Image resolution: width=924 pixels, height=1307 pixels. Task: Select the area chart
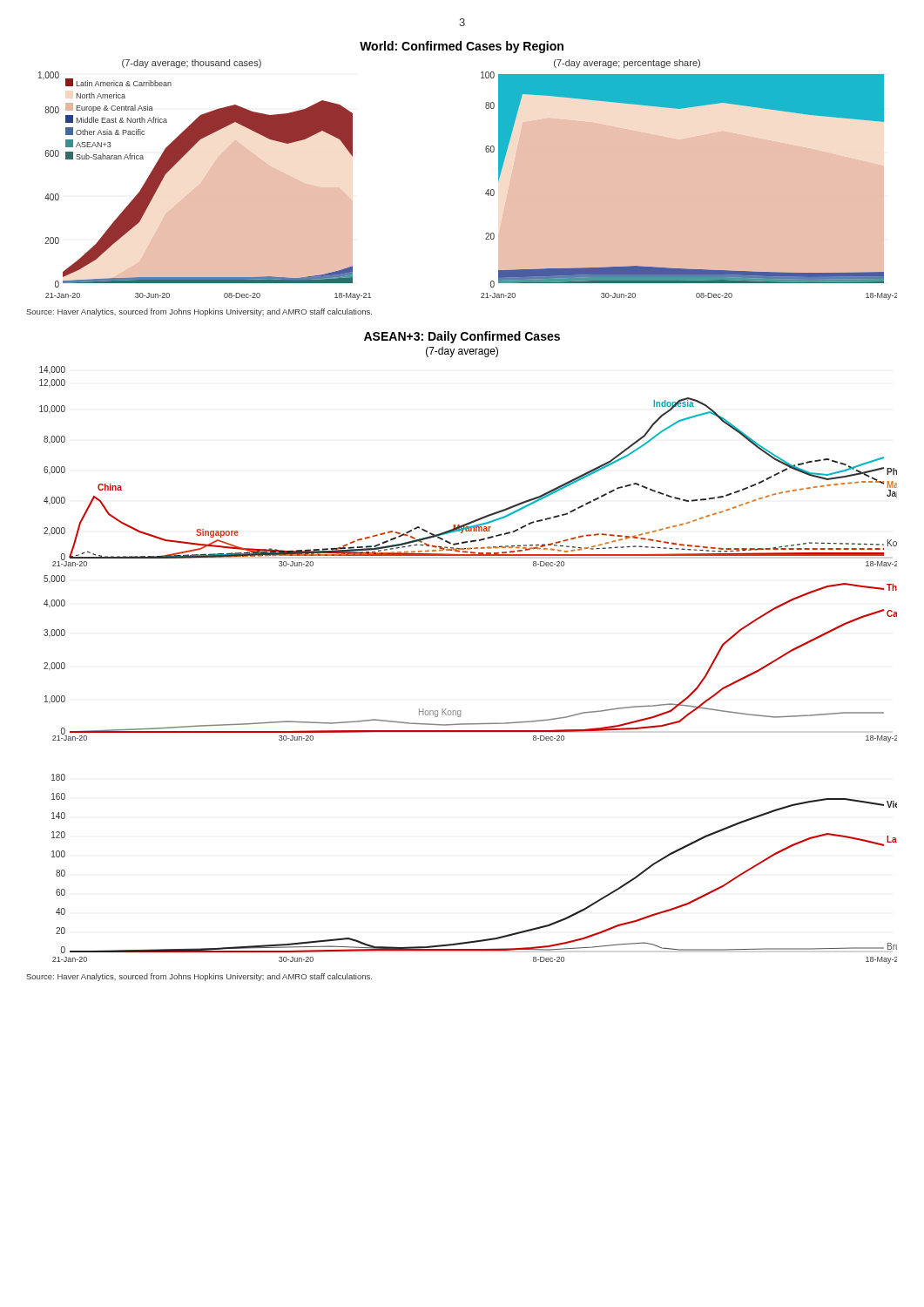click(462, 179)
